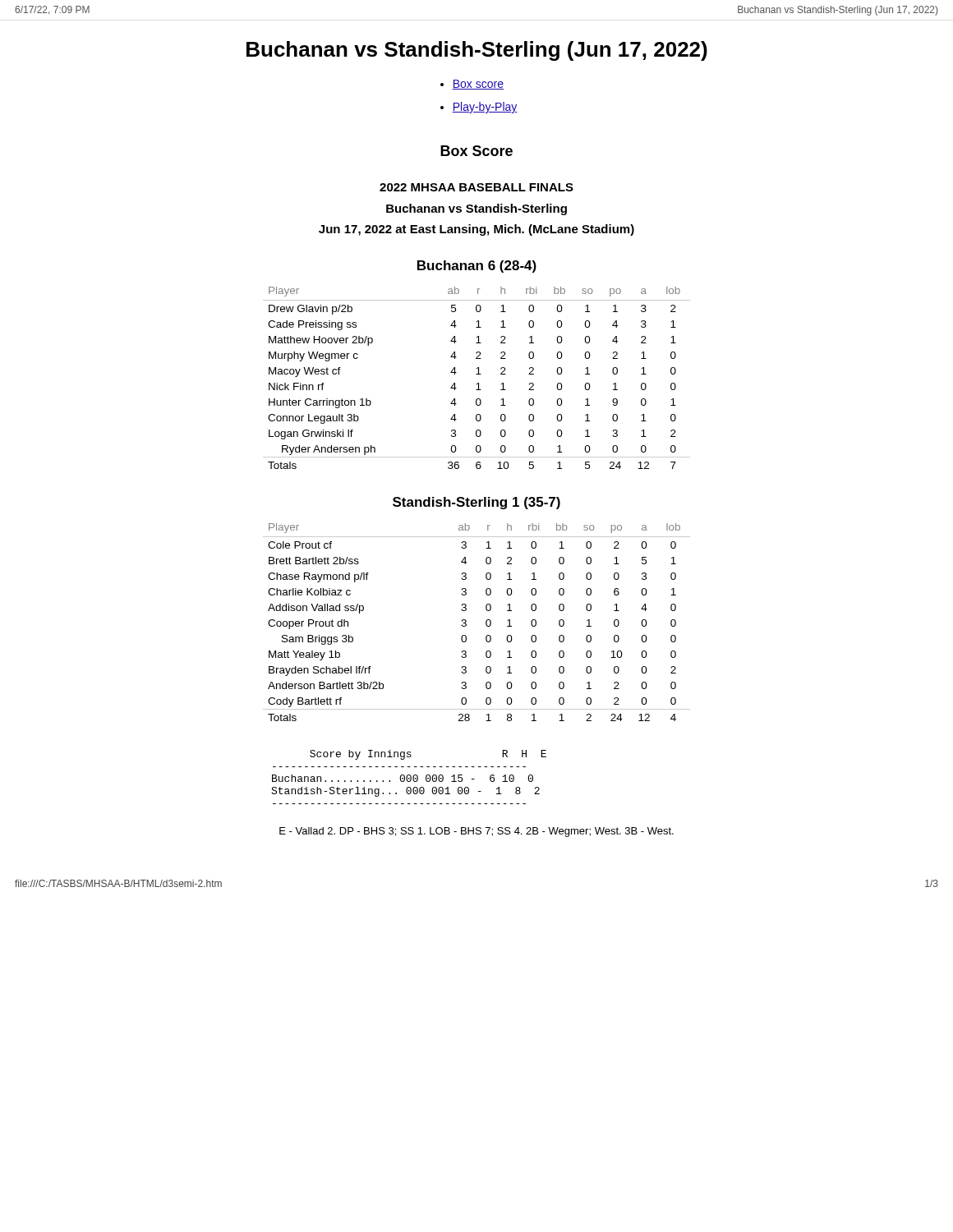The width and height of the screenshot is (953, 1232).
Task: Locate the section header containing "Box Score"
Action: tap(476, 151)
